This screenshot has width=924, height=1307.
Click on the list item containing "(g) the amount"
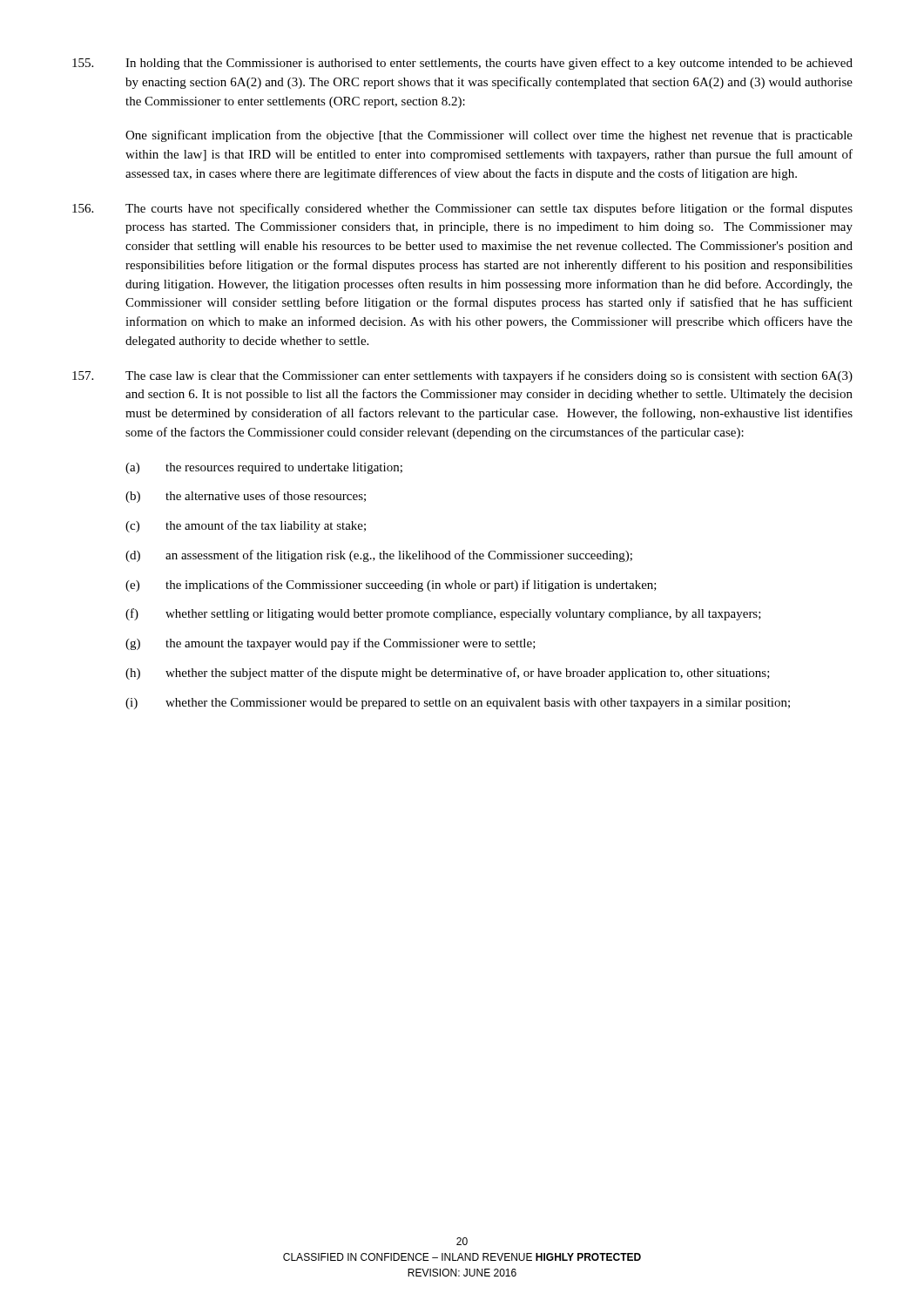[x=489, y=644]
